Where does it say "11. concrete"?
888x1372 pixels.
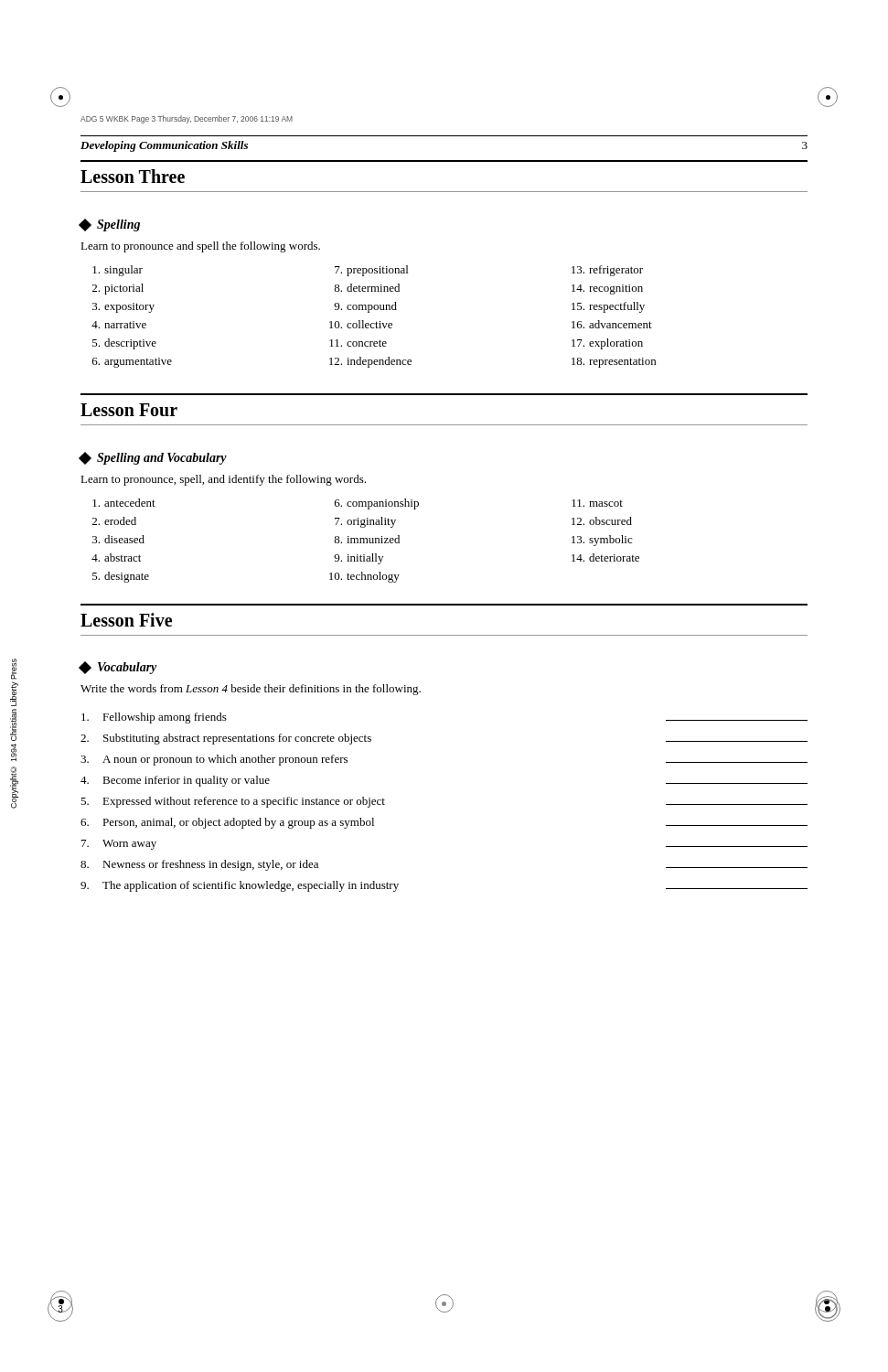click(355, 343)
